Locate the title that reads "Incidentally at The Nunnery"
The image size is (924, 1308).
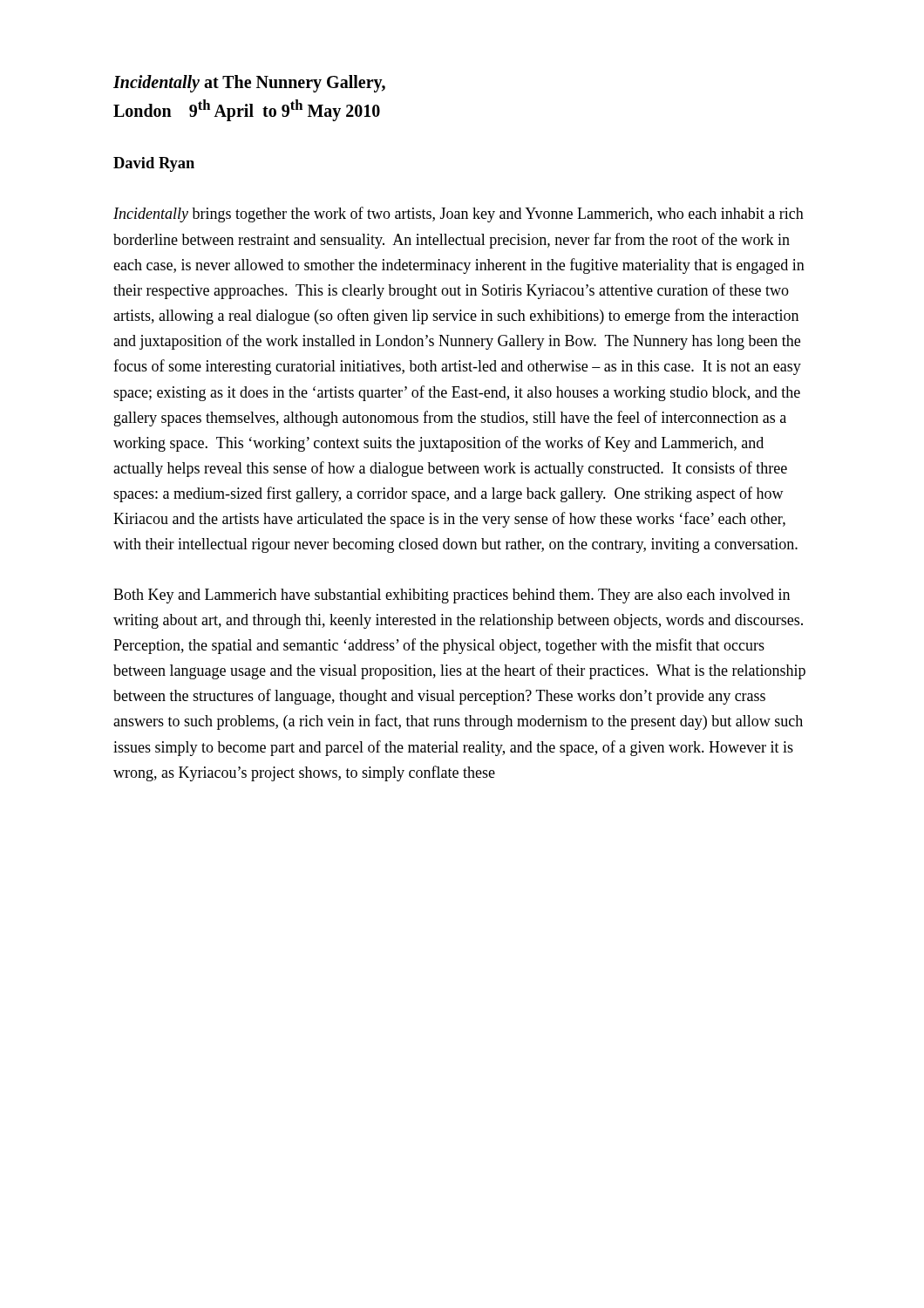pos(249,84)
